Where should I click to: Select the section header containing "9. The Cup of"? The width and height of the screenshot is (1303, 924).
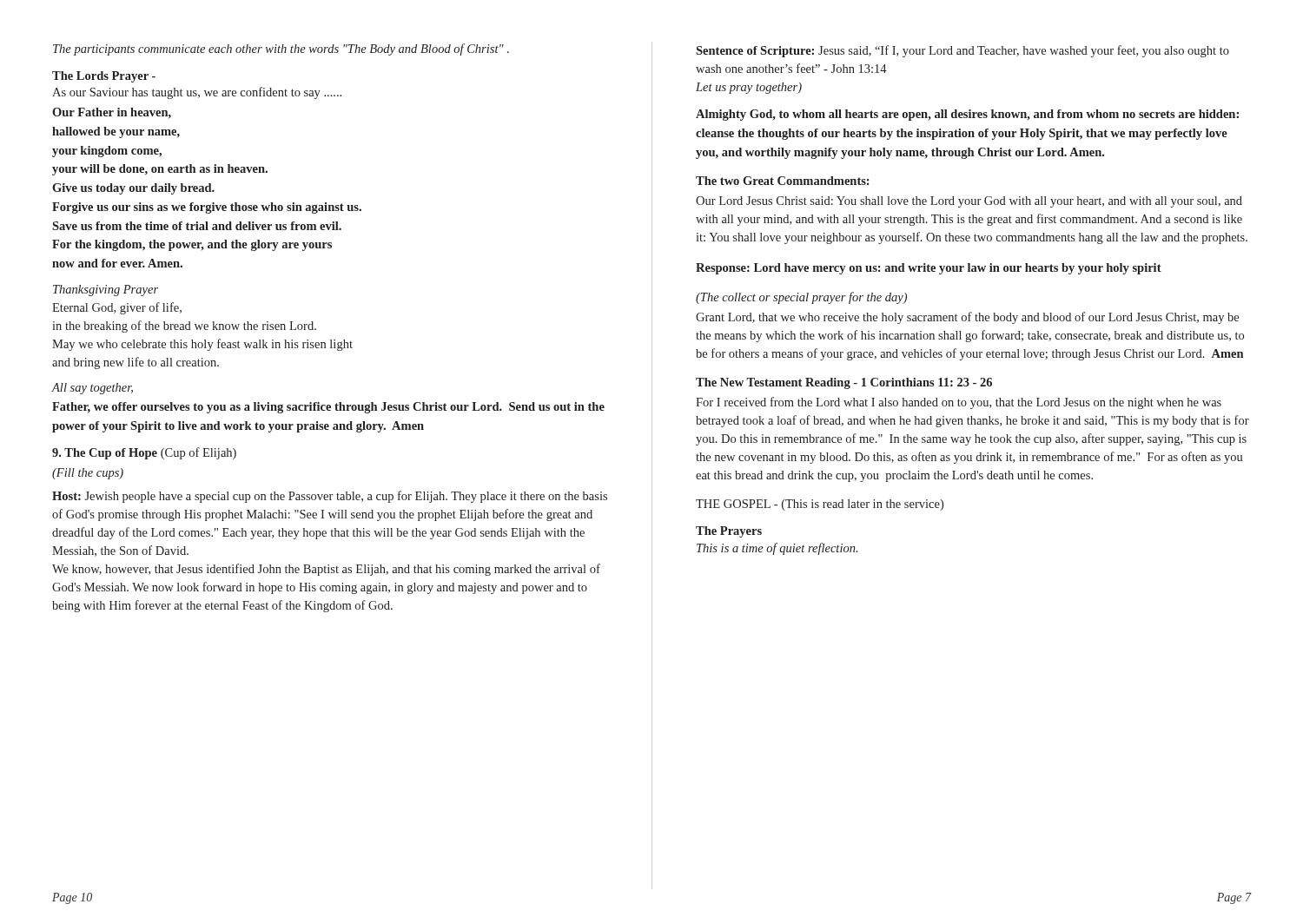pyautogui.click(x=144, y=453)
